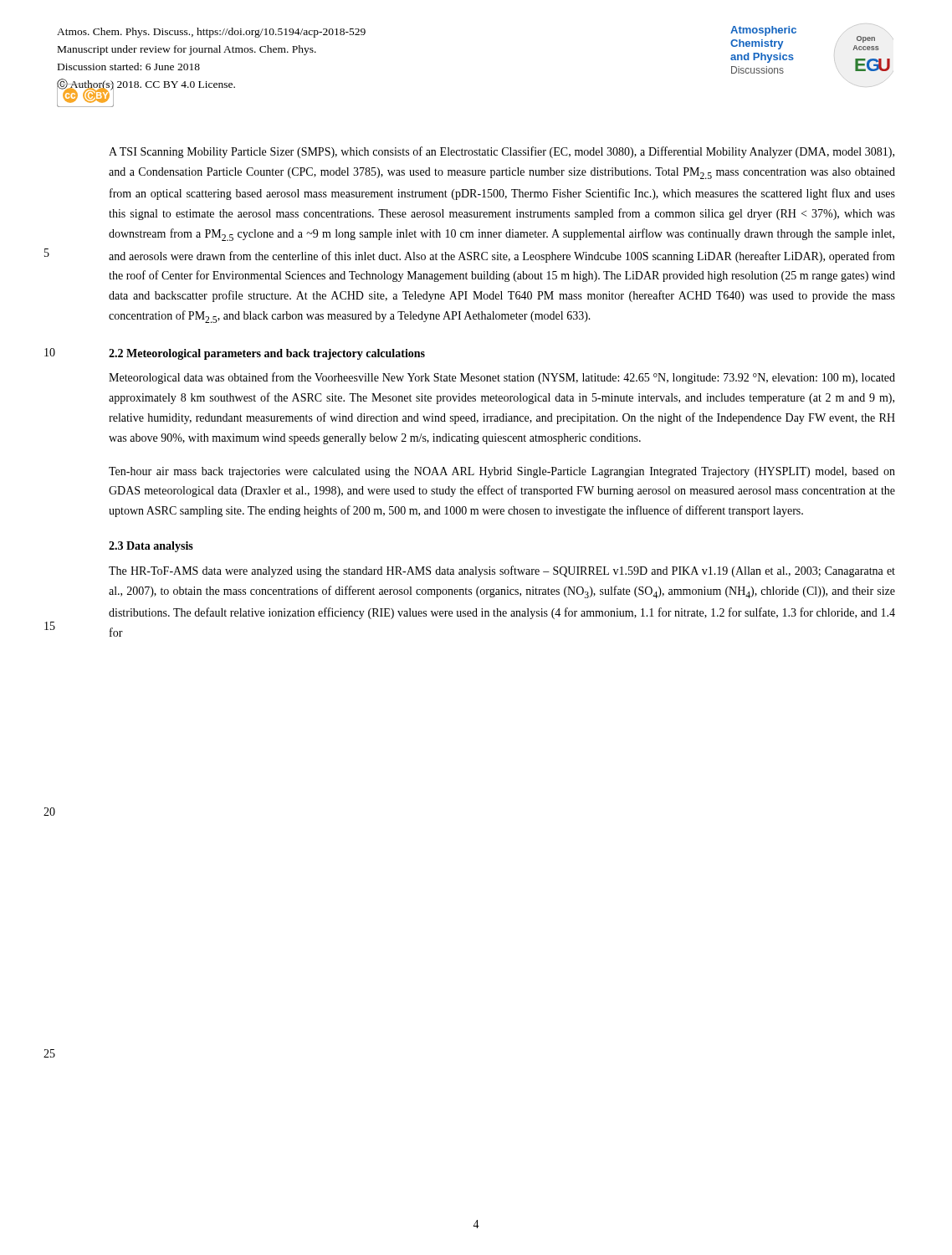Viewport: 952px width, 1255px height.
Task: Point to the block beginning "A TSI Scanning Mobility Particle Sizer (SMPS),"
Action: click(502, 235)
